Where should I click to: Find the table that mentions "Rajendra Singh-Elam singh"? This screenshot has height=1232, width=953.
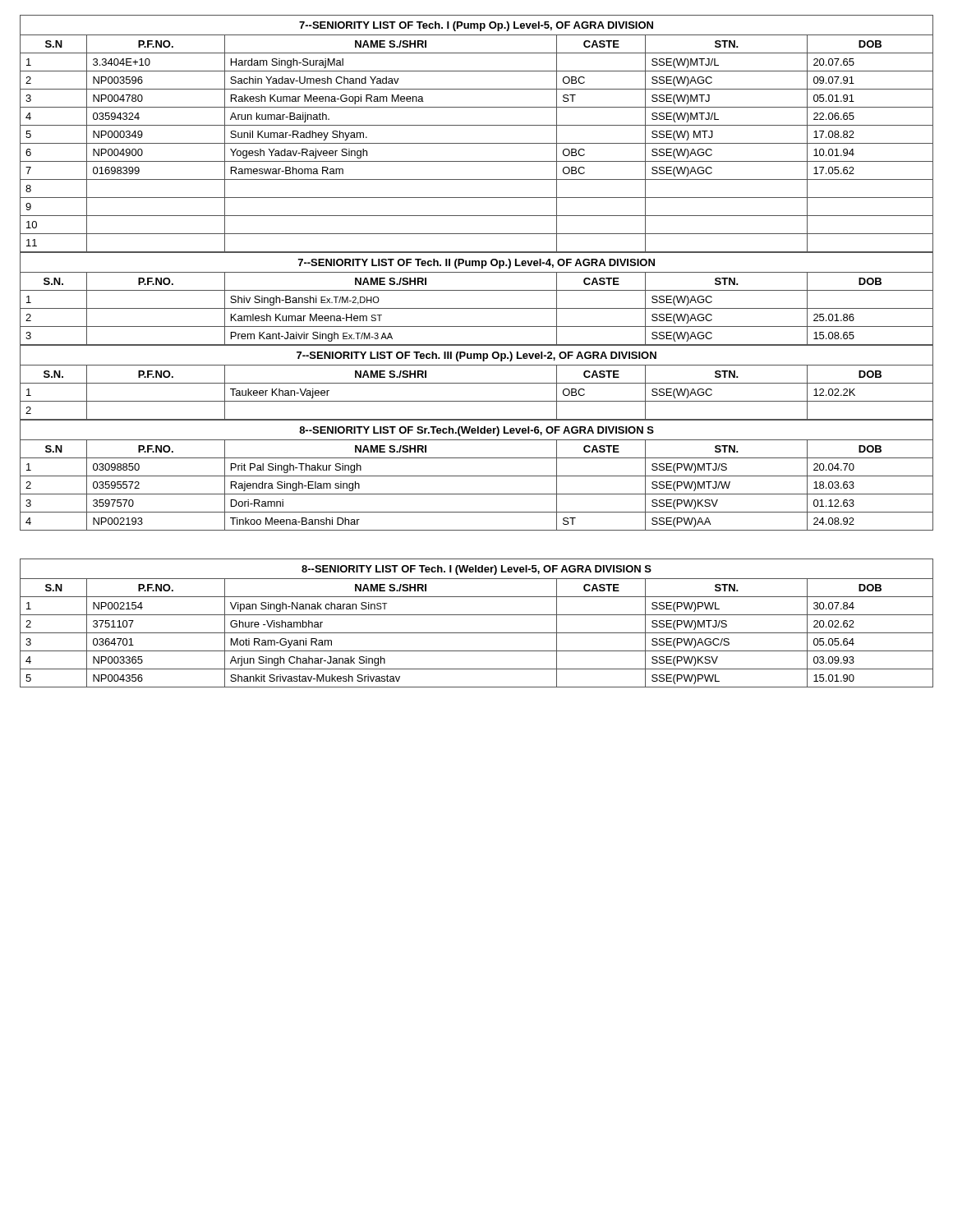[x=476, y=475]
